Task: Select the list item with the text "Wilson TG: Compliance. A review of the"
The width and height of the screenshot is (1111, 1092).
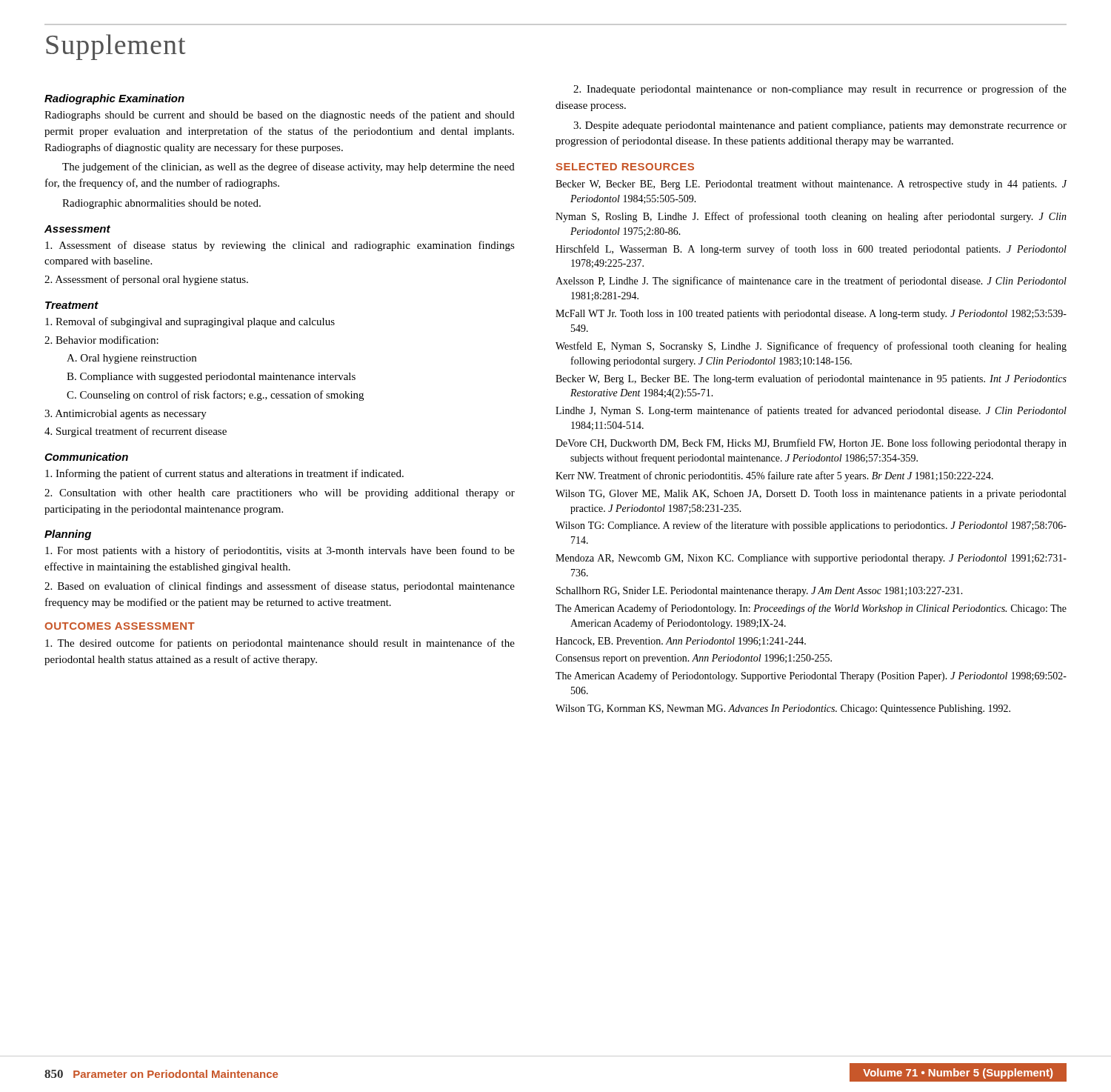Action: 811,534
